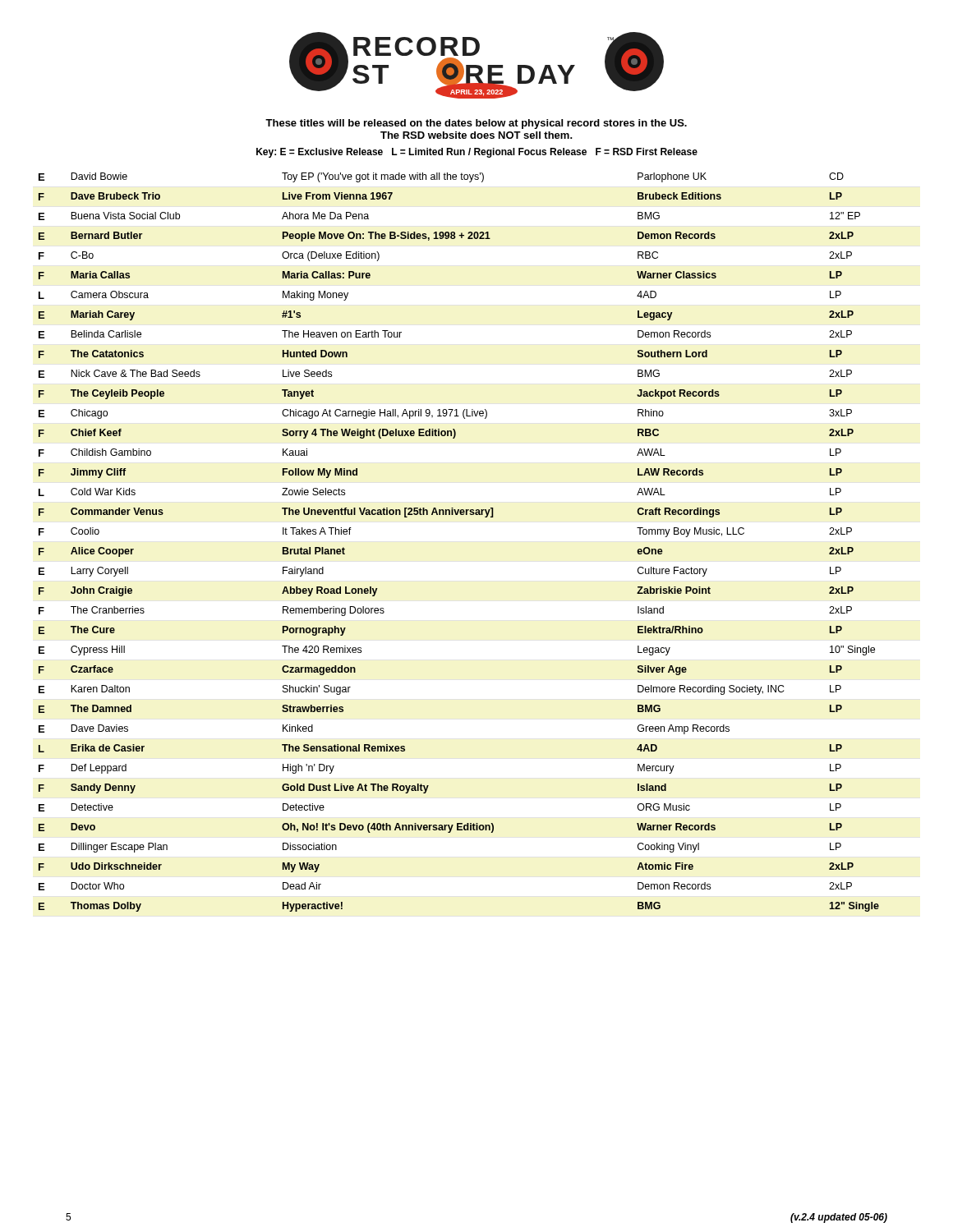This screenshot has width=953, height=1232.
Task: Where is the passage that starts "Key: E = Exclusive"?
Action: [x=476, y=152]
